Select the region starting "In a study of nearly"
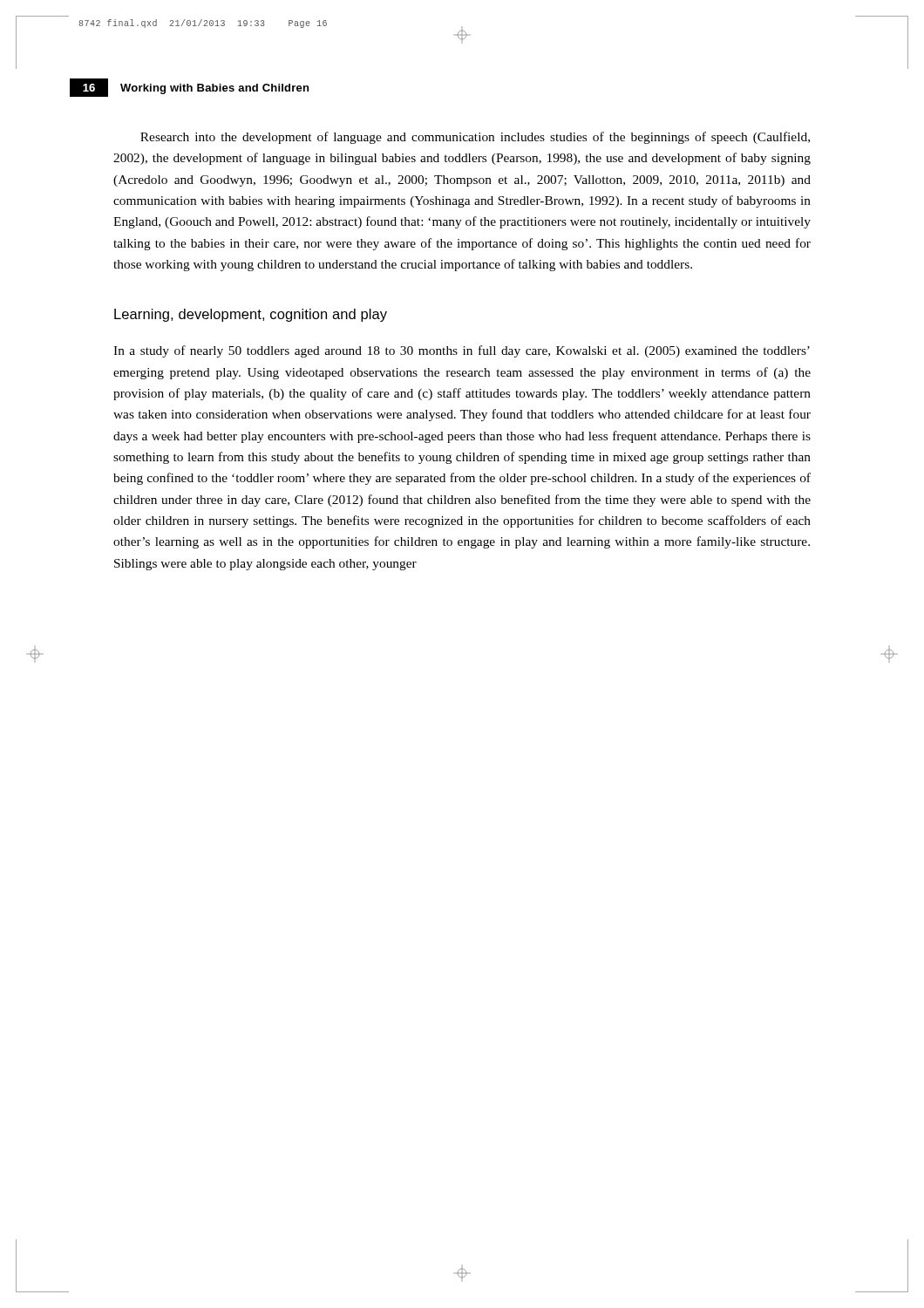 462,457
